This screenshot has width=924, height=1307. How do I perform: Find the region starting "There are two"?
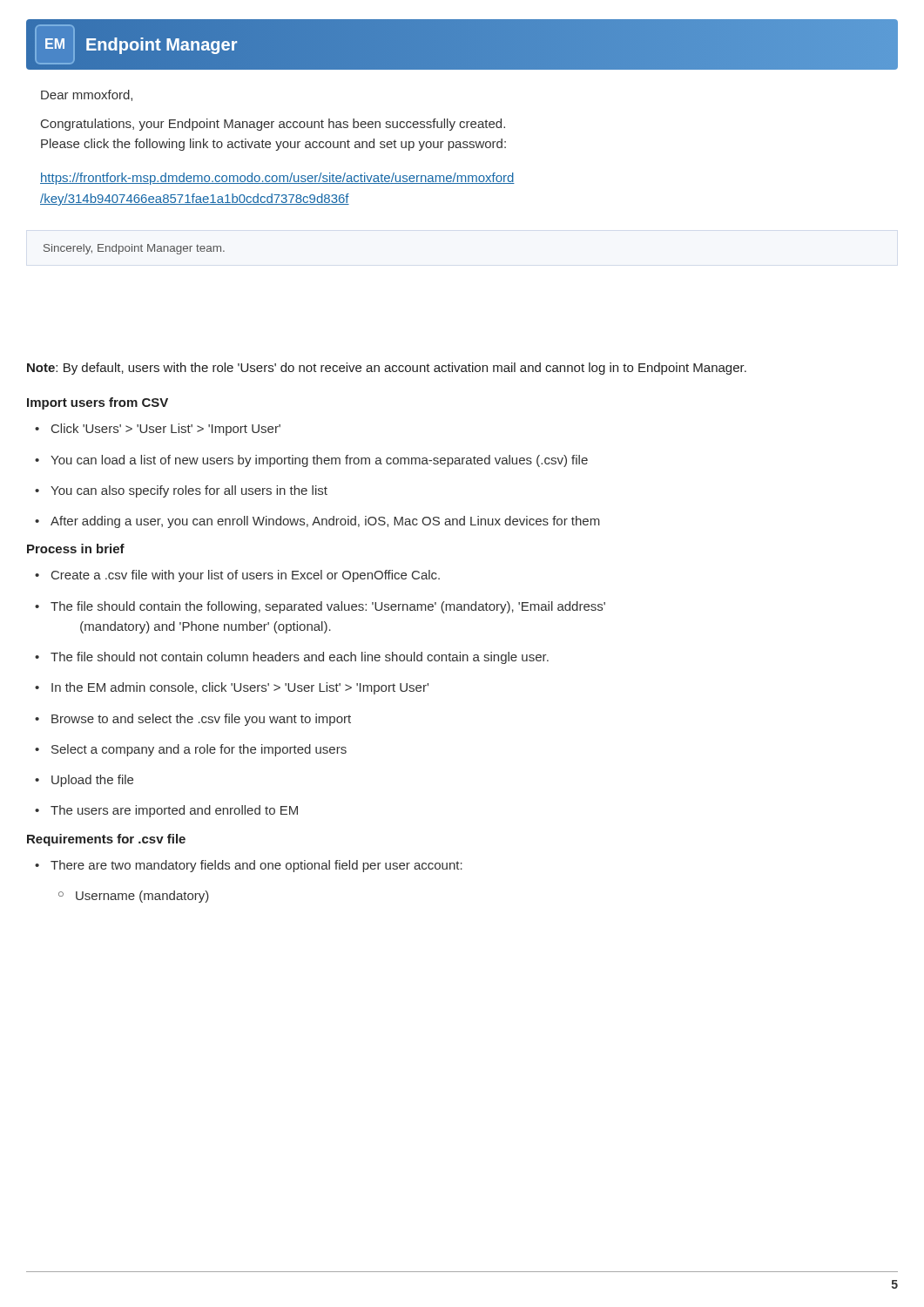[257, 864]
